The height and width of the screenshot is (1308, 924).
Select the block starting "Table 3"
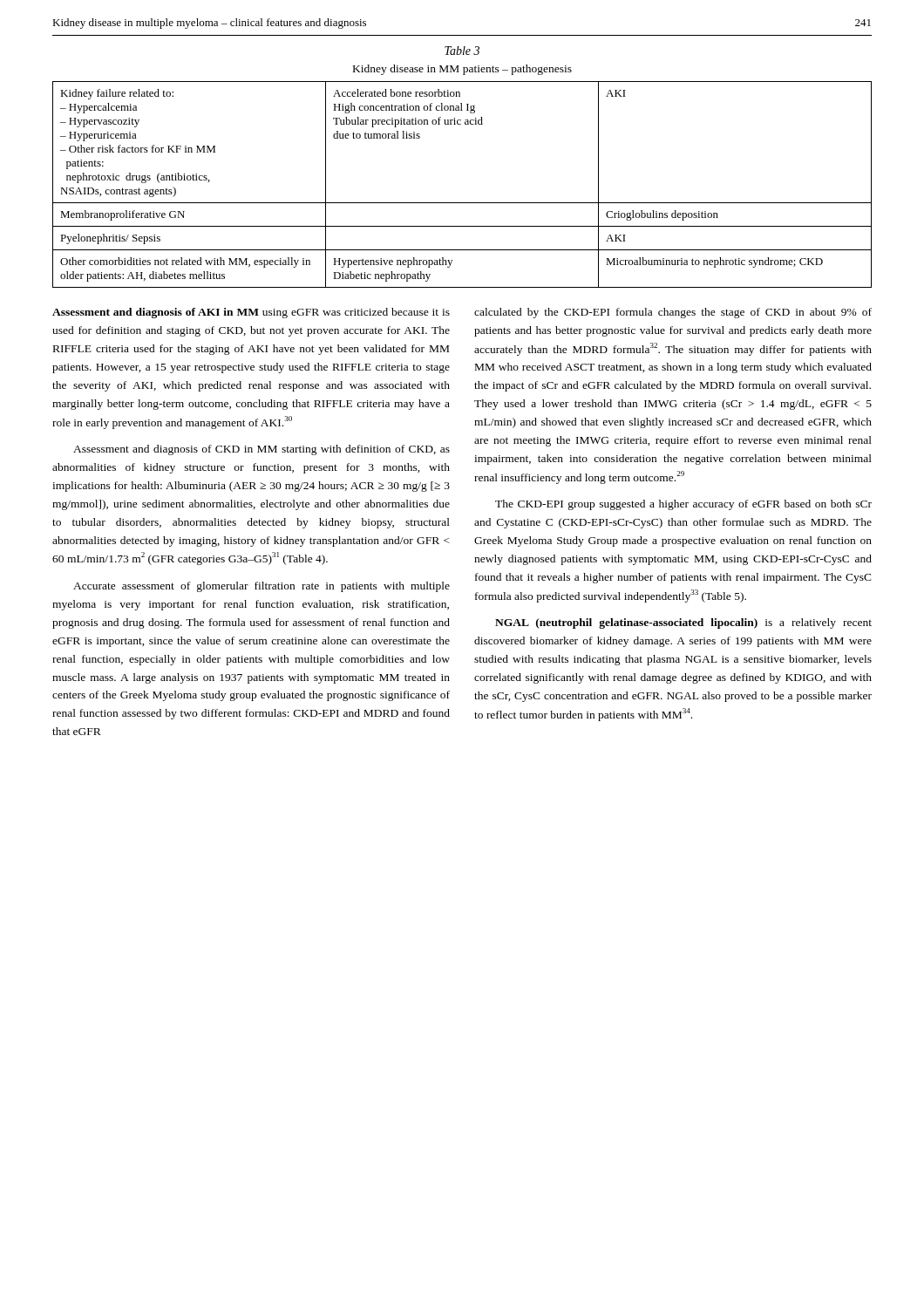click(x=462, y=51)
